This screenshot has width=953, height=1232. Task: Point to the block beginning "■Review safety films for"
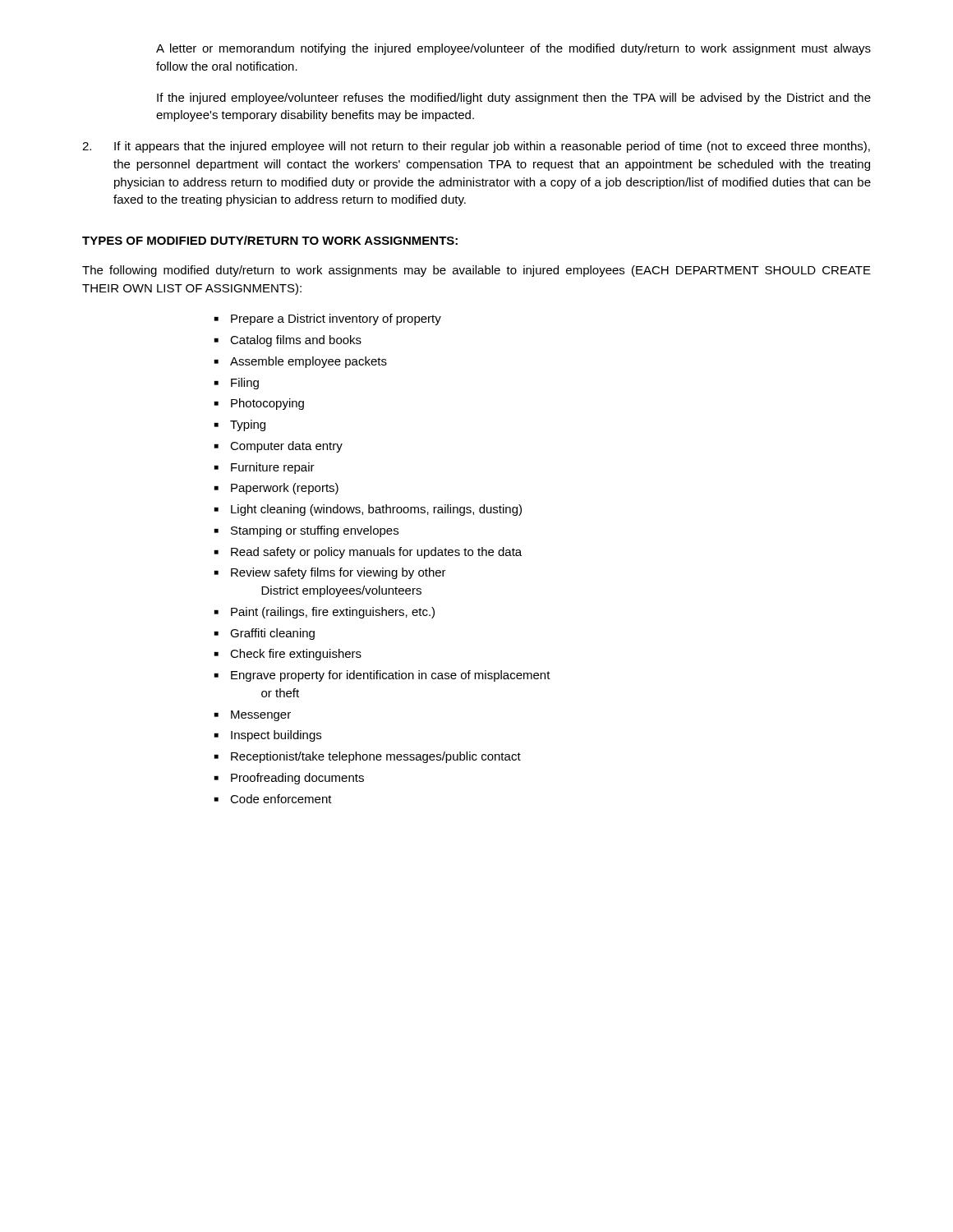tap(330, 573)
